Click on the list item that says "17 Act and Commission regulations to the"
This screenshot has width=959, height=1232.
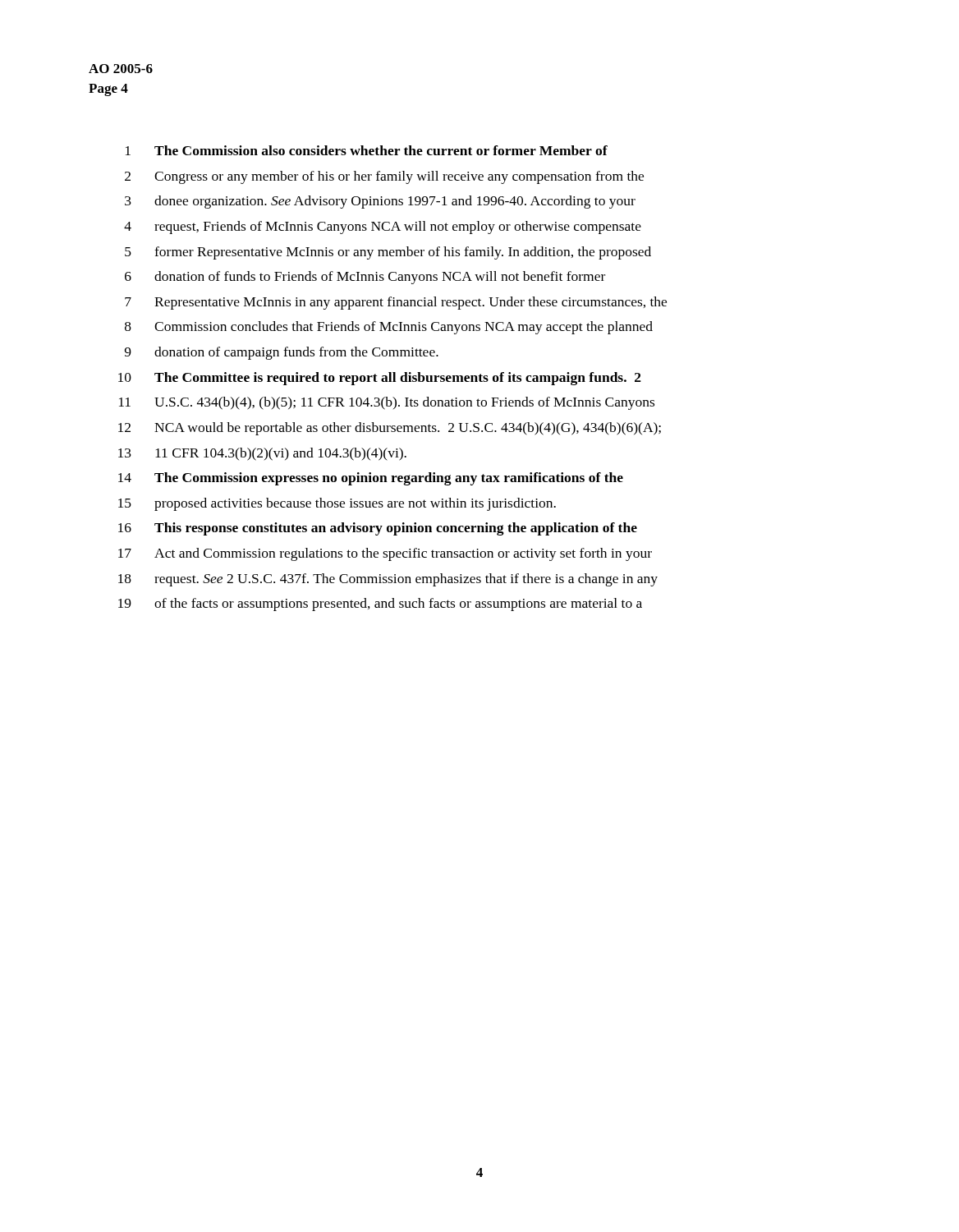[491, 553]
